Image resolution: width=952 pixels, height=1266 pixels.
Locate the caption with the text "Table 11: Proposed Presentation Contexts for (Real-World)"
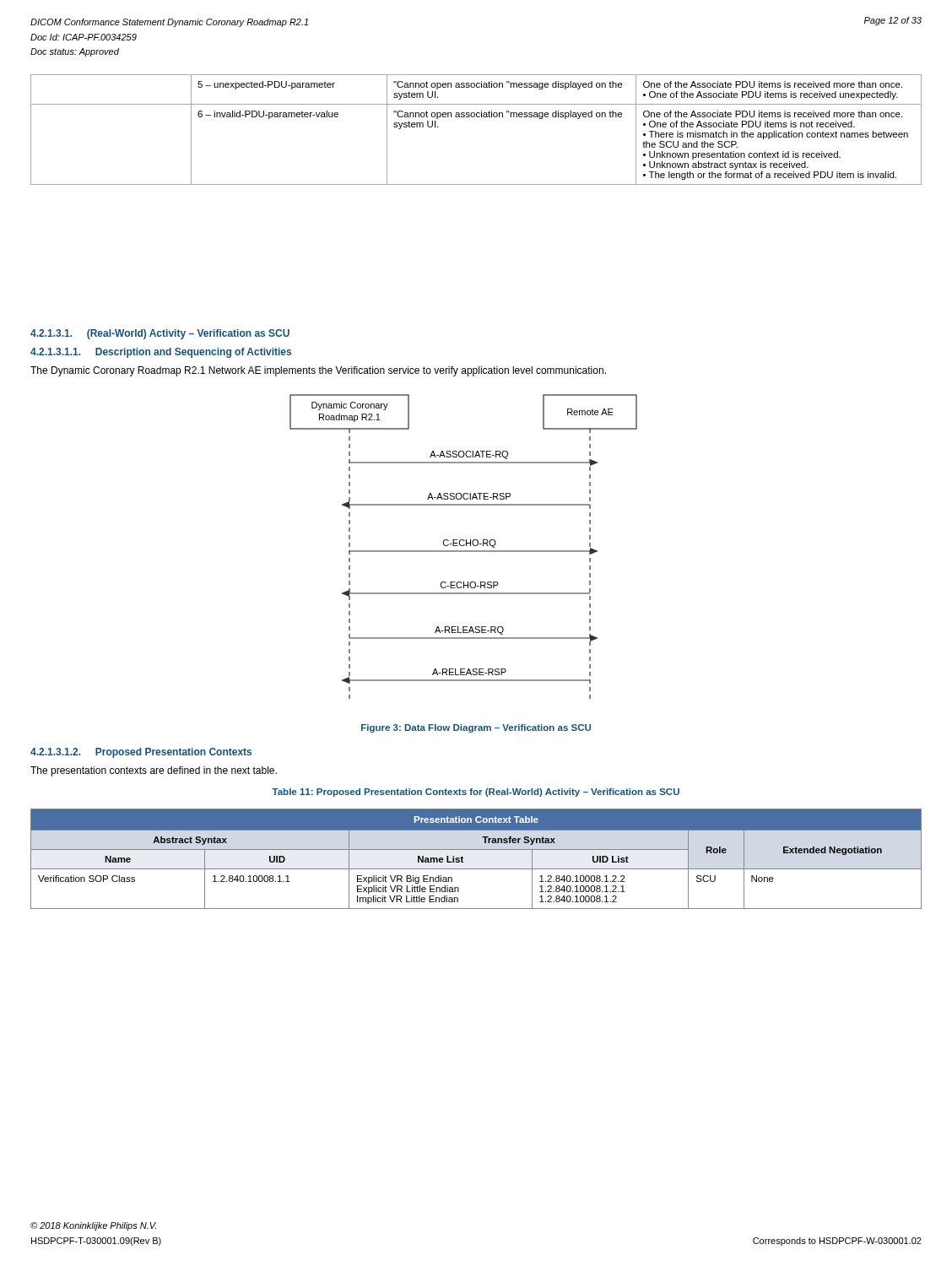(476, 792)
